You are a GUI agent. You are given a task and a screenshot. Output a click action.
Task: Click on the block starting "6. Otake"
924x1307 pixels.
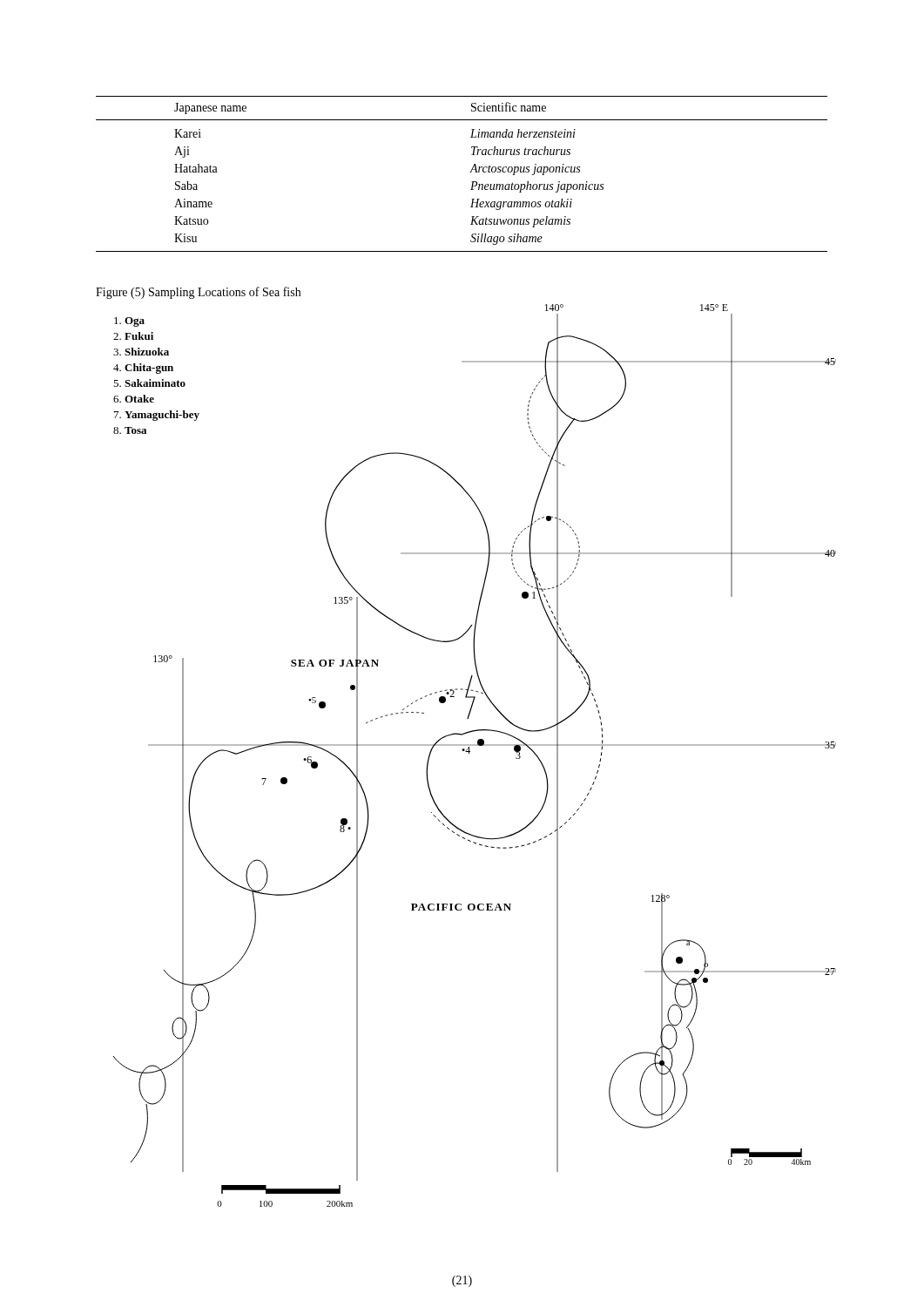(x=134, y=399)
